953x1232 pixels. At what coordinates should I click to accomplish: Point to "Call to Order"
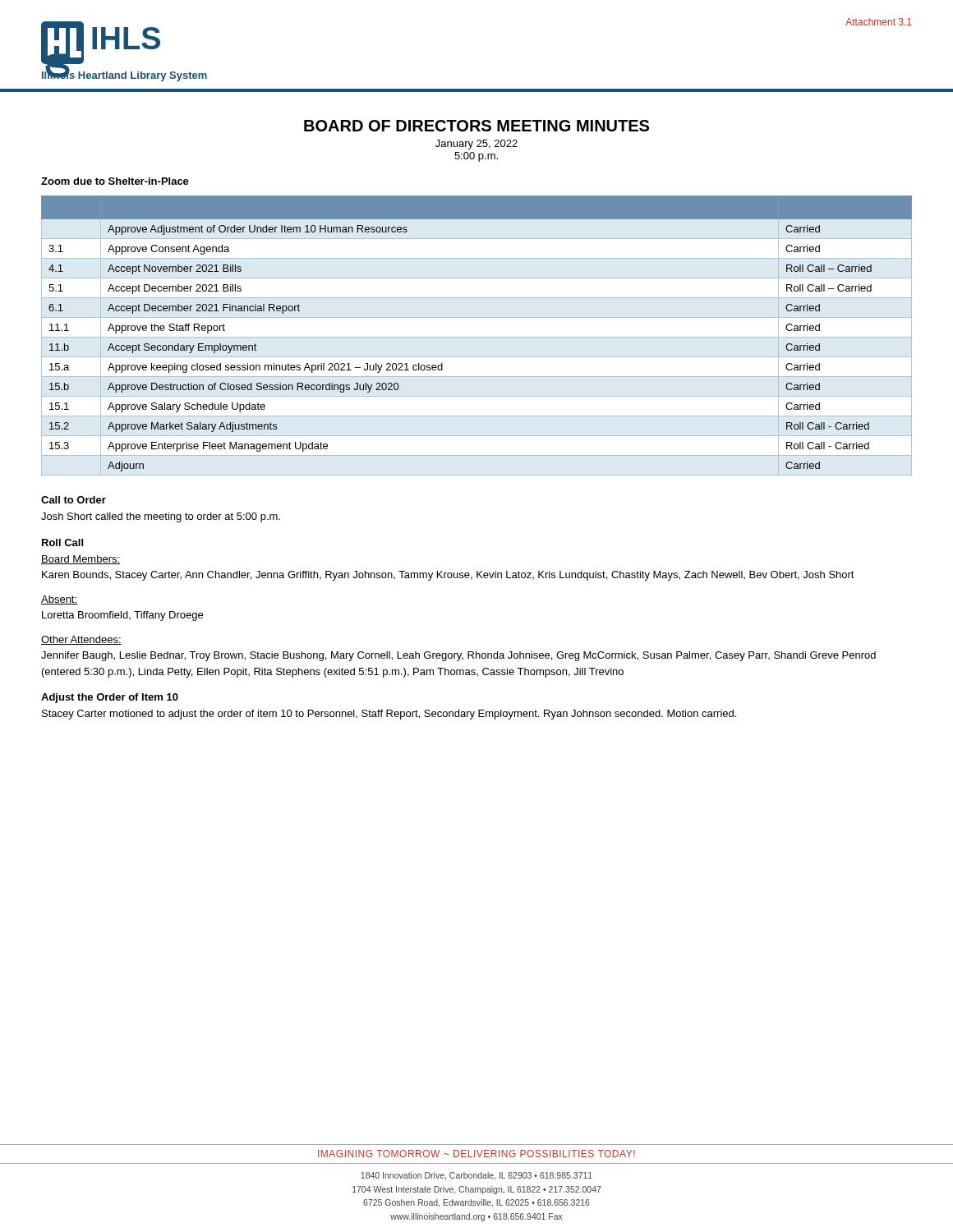(x=73, y=500)
